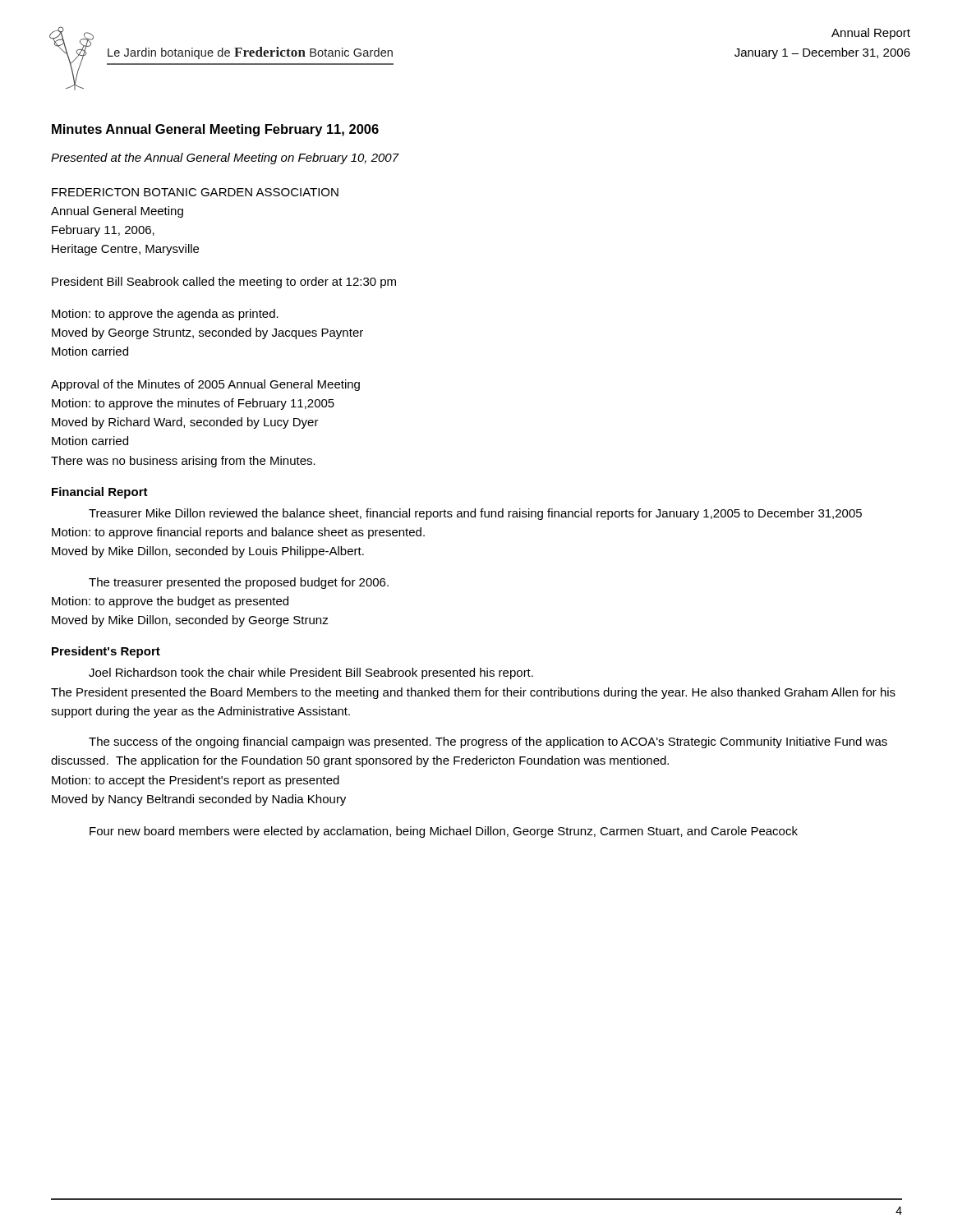Point to "Financial Report"
953x1232 pixels.
pos(99,491)
